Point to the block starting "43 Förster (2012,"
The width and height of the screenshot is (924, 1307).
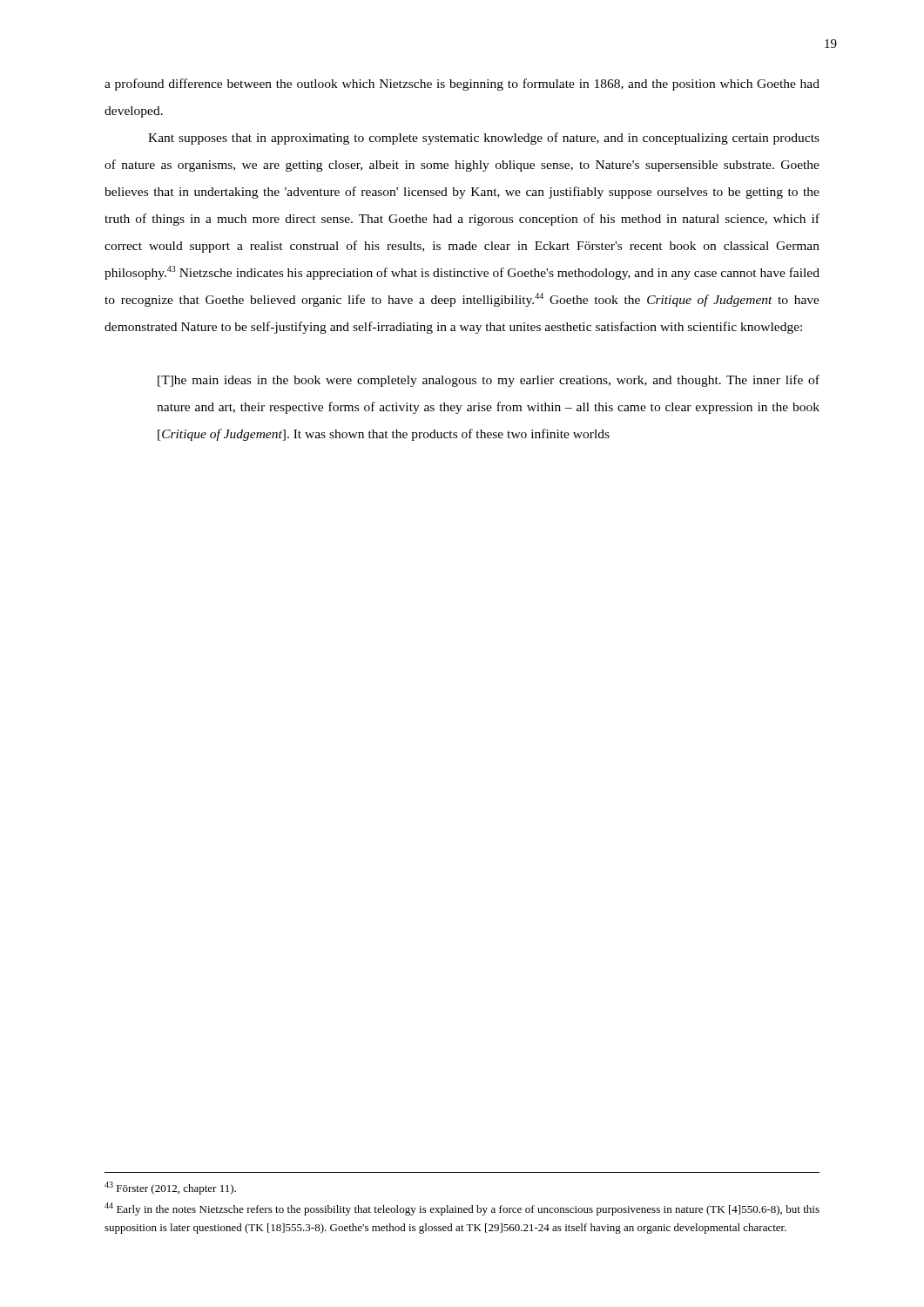pyautogui.click(x=171, y=1187)
